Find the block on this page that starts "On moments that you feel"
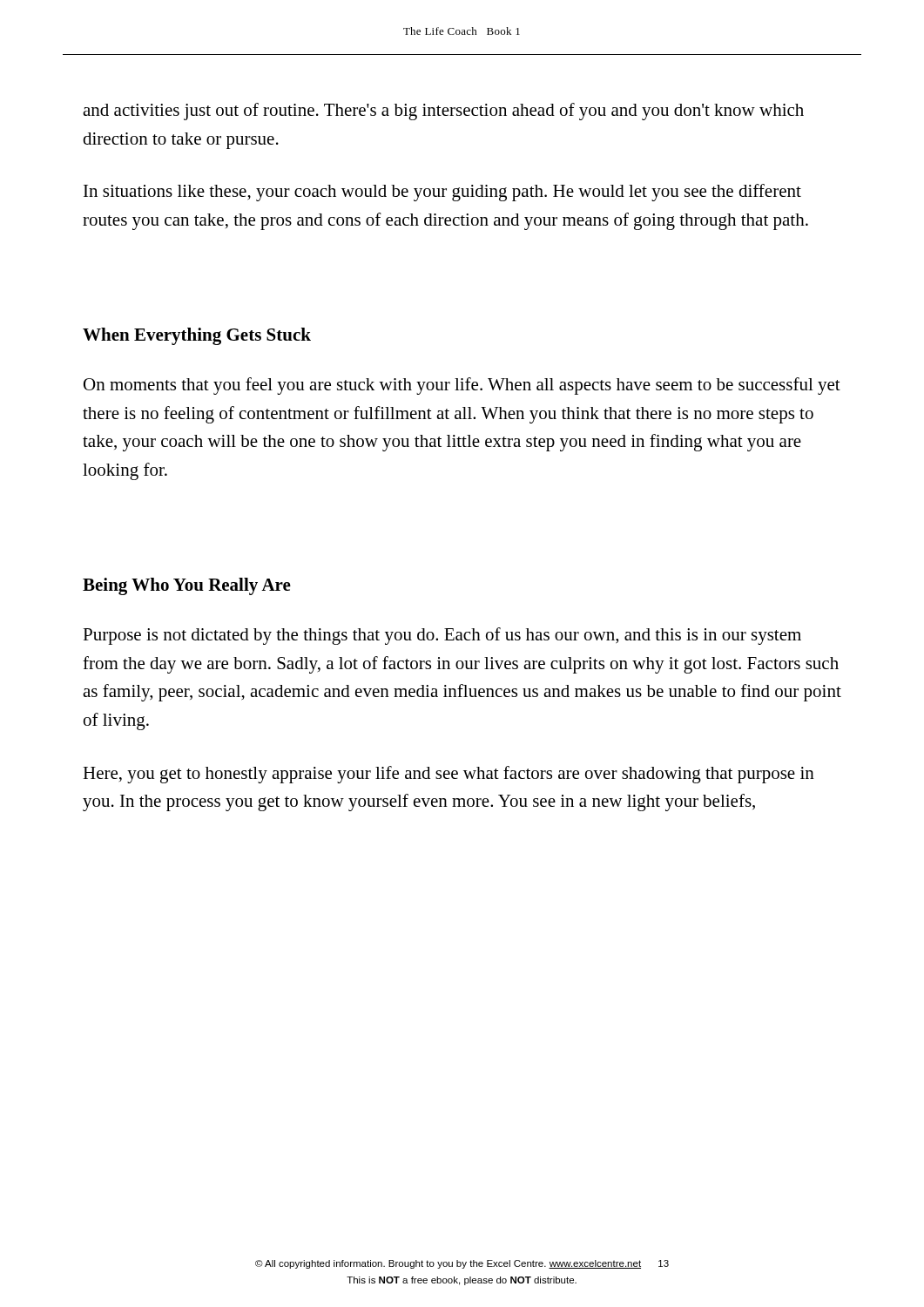This screenshot has width=924, height=1307. [461, 427]
